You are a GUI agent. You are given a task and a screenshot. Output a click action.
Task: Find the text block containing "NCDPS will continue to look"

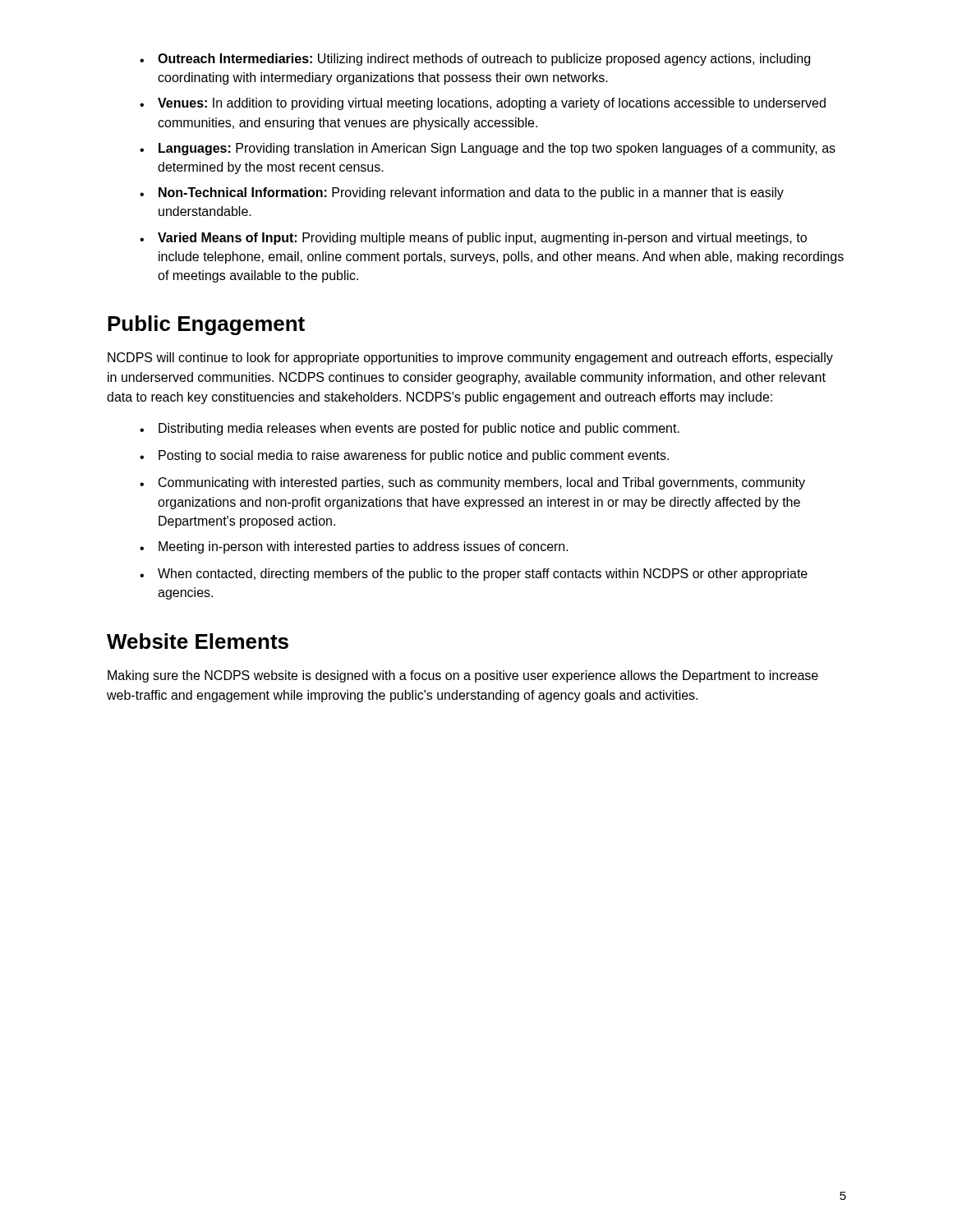click(470, 377)
